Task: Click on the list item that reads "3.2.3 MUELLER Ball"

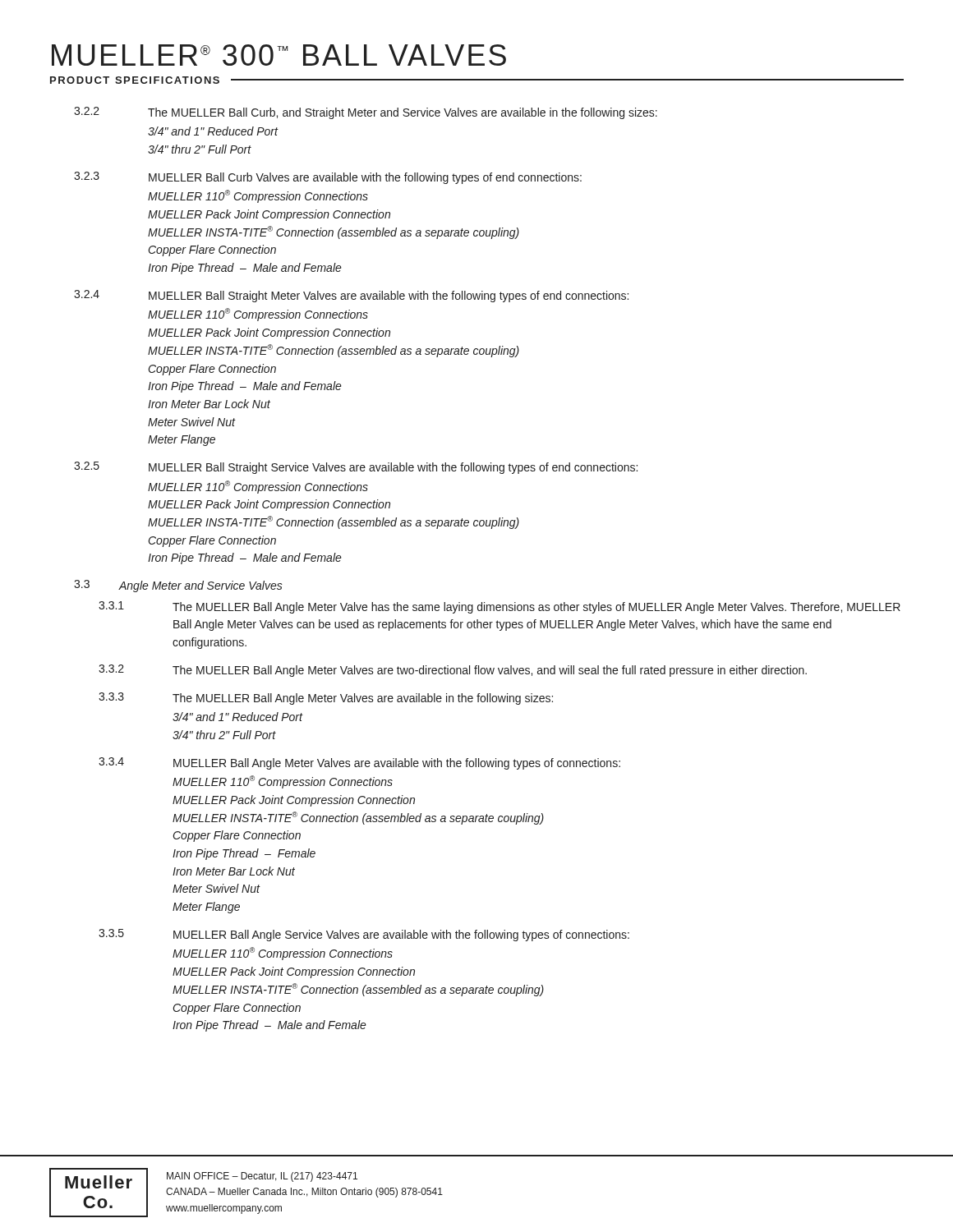Action: pyautogui.click(x=489, y=223)
